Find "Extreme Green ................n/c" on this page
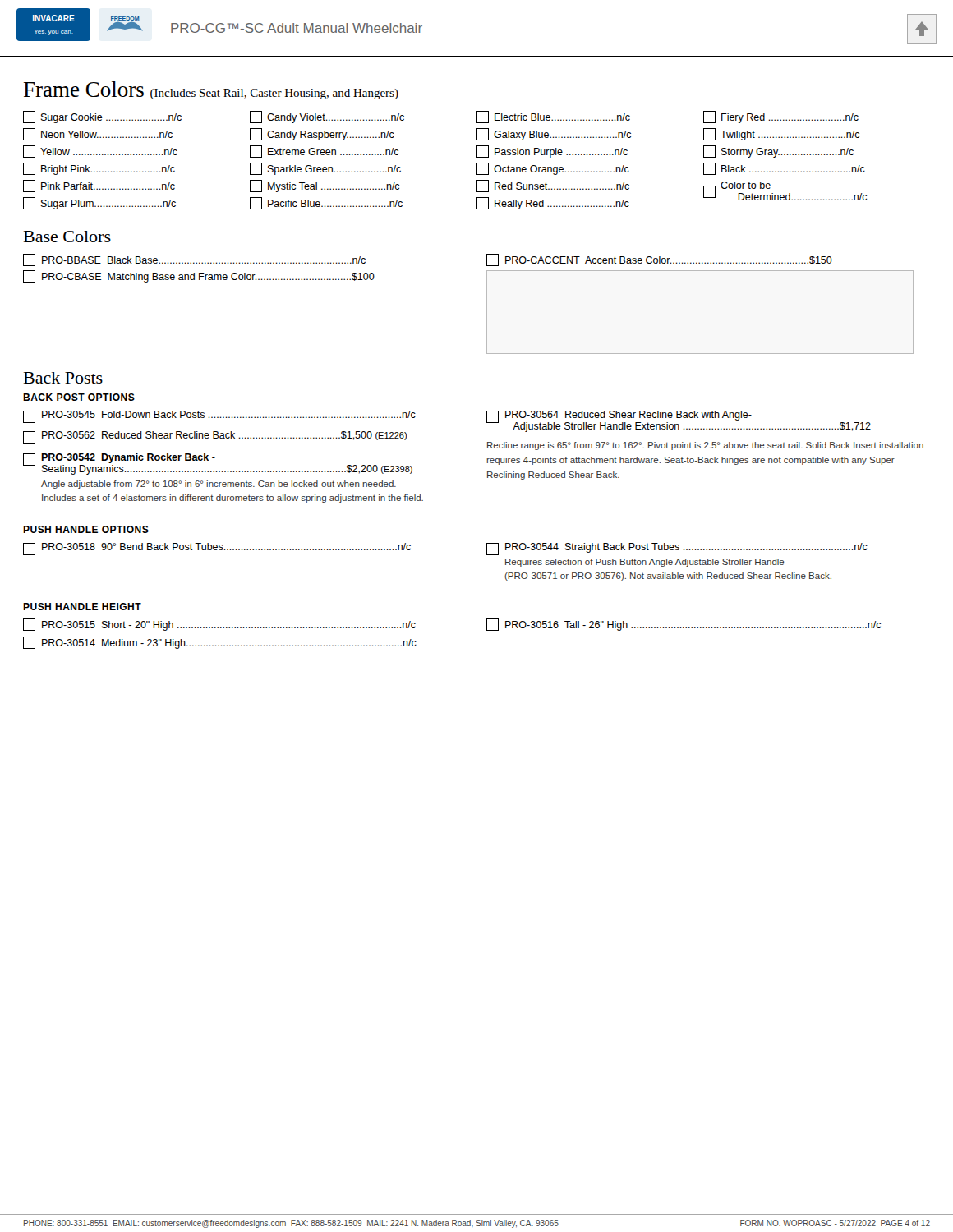 [324, 152]
